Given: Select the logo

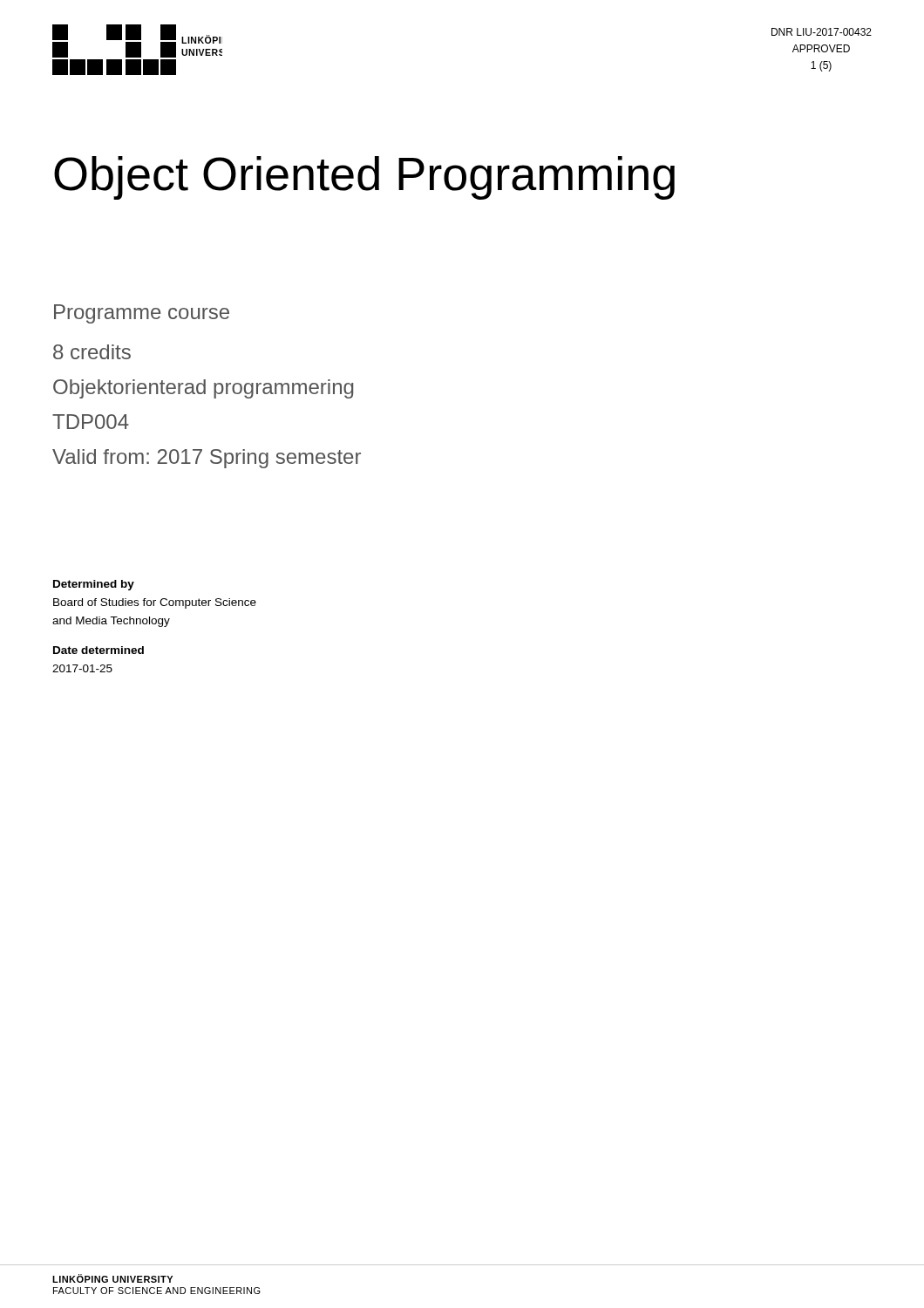Looking at the screenshot, I should point(137,53).
